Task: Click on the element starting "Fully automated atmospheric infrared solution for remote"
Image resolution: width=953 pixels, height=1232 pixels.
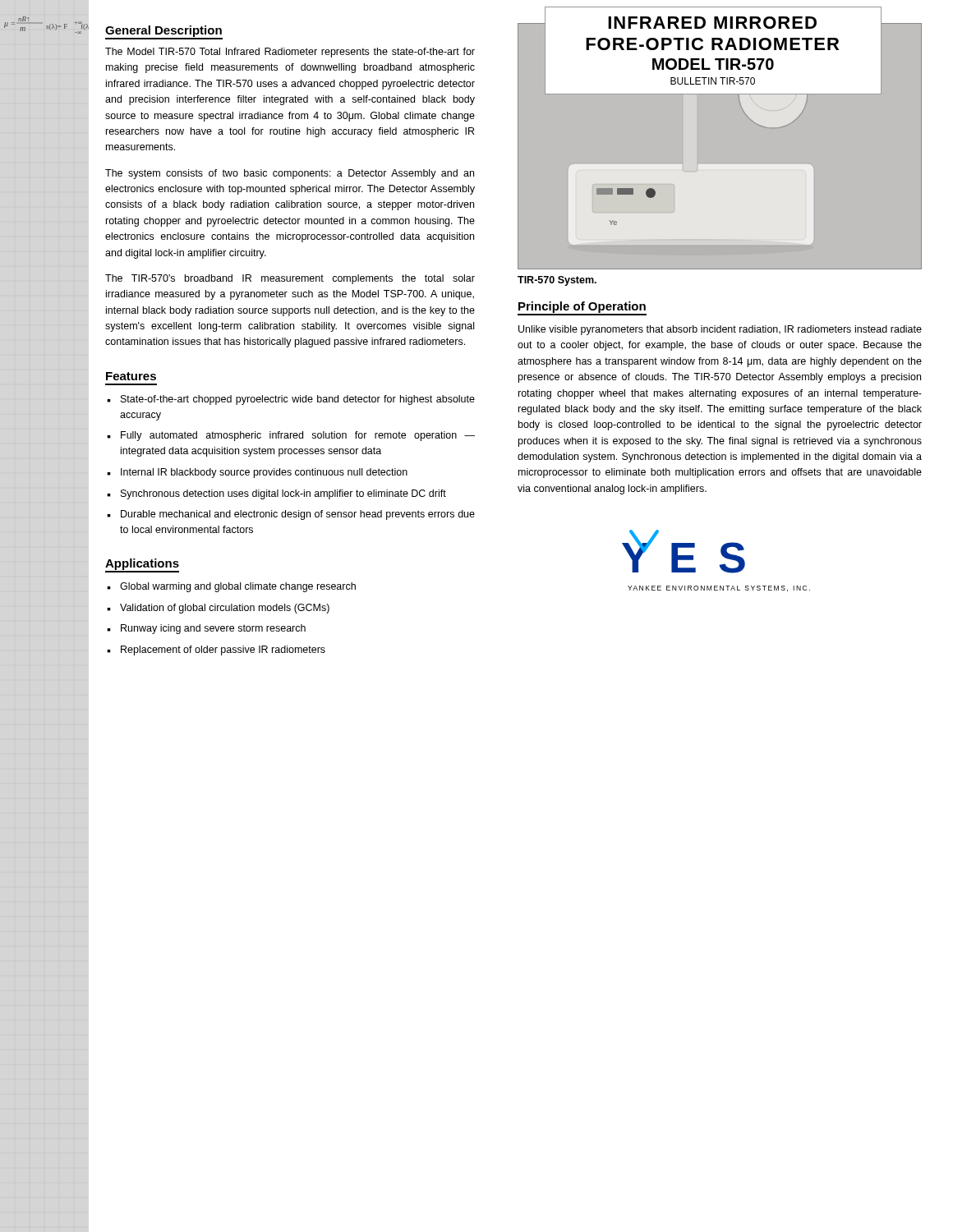Action: coord(297,443)
